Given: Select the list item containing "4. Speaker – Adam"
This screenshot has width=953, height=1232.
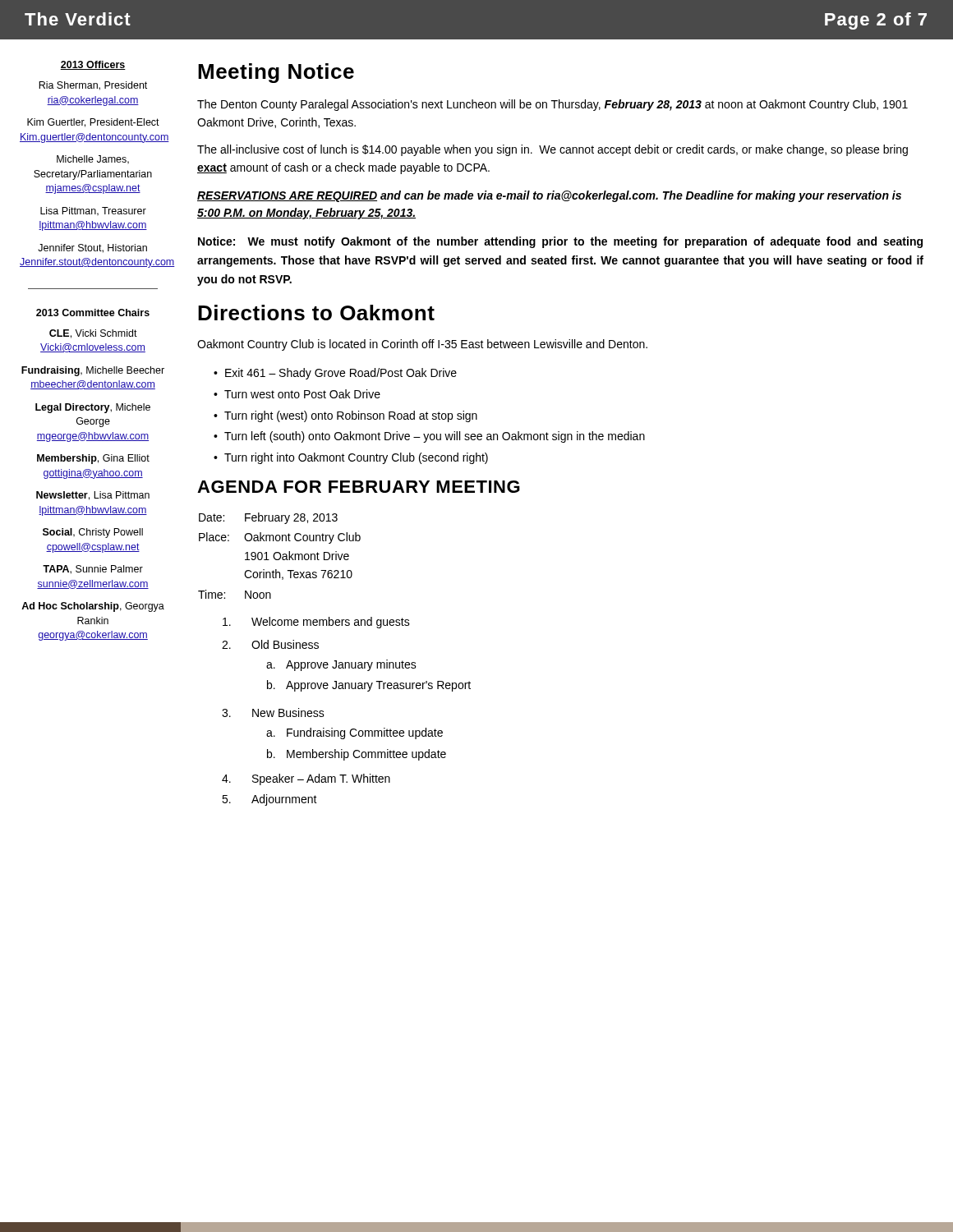Looking at the screenshot, I should [x=306, y=779].
